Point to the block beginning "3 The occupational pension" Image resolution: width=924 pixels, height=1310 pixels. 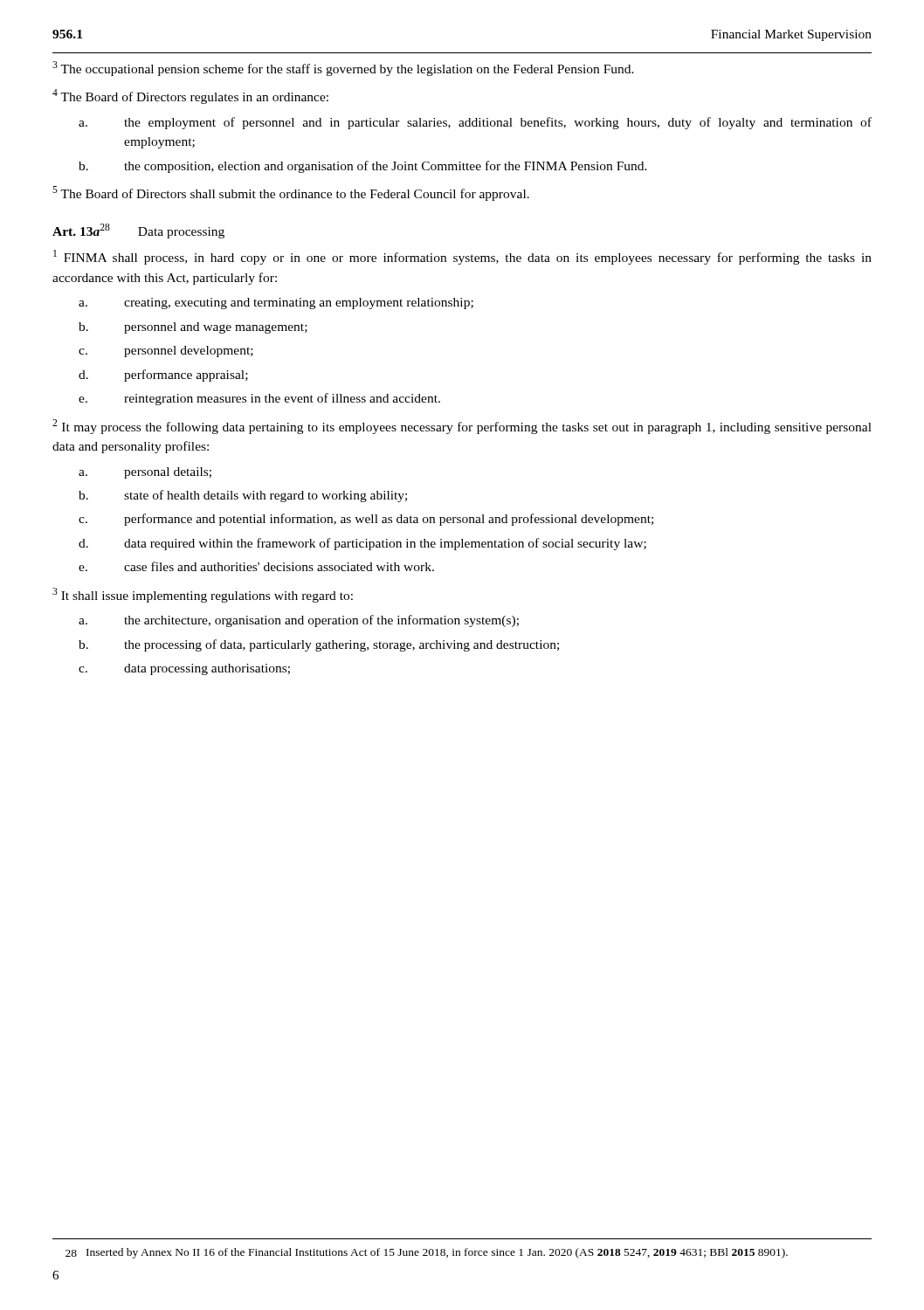343,68
